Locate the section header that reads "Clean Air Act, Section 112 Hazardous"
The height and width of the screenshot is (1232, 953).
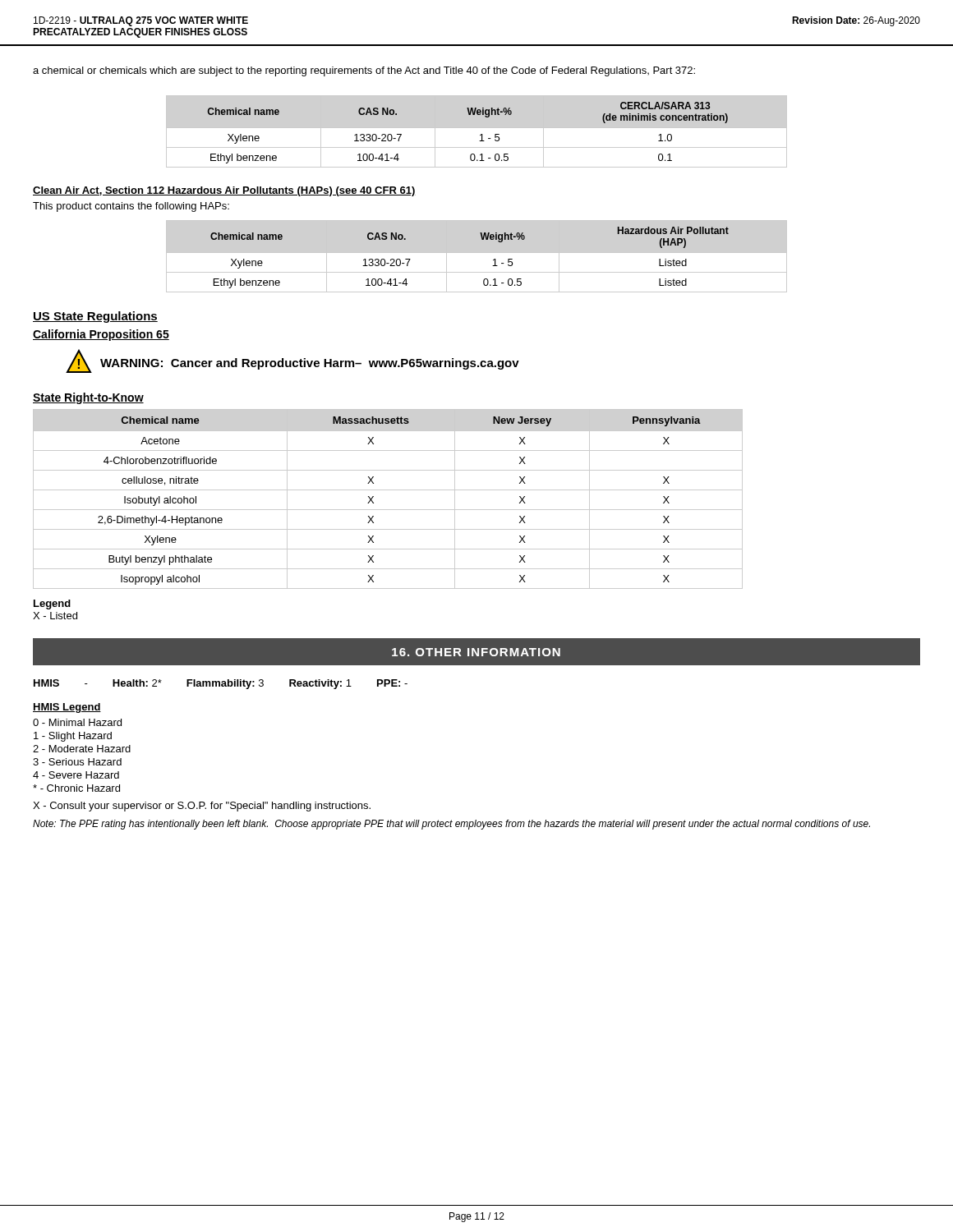(224, 190)
